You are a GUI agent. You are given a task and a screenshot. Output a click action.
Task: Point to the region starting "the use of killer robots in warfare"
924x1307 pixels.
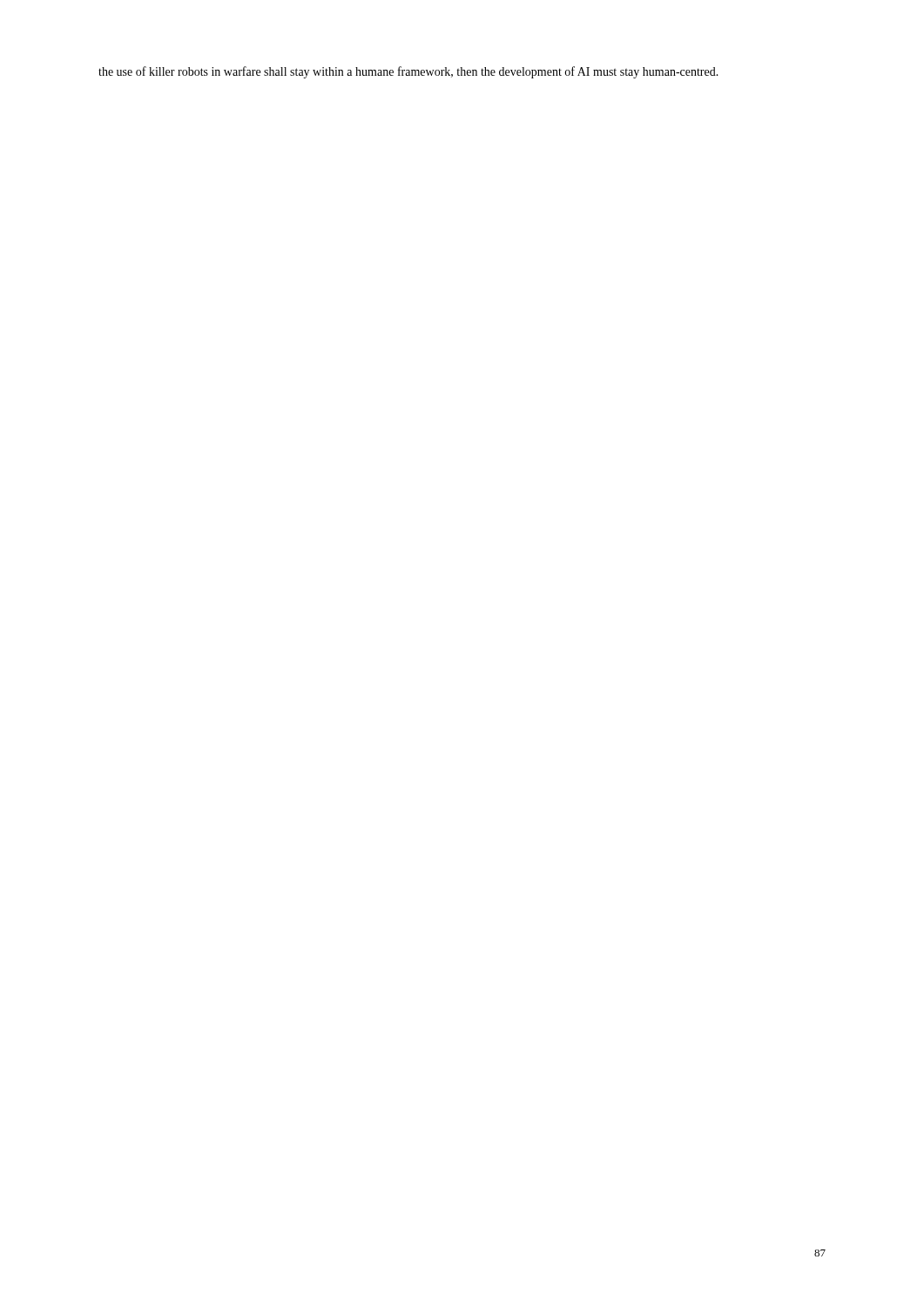(409, 72)
